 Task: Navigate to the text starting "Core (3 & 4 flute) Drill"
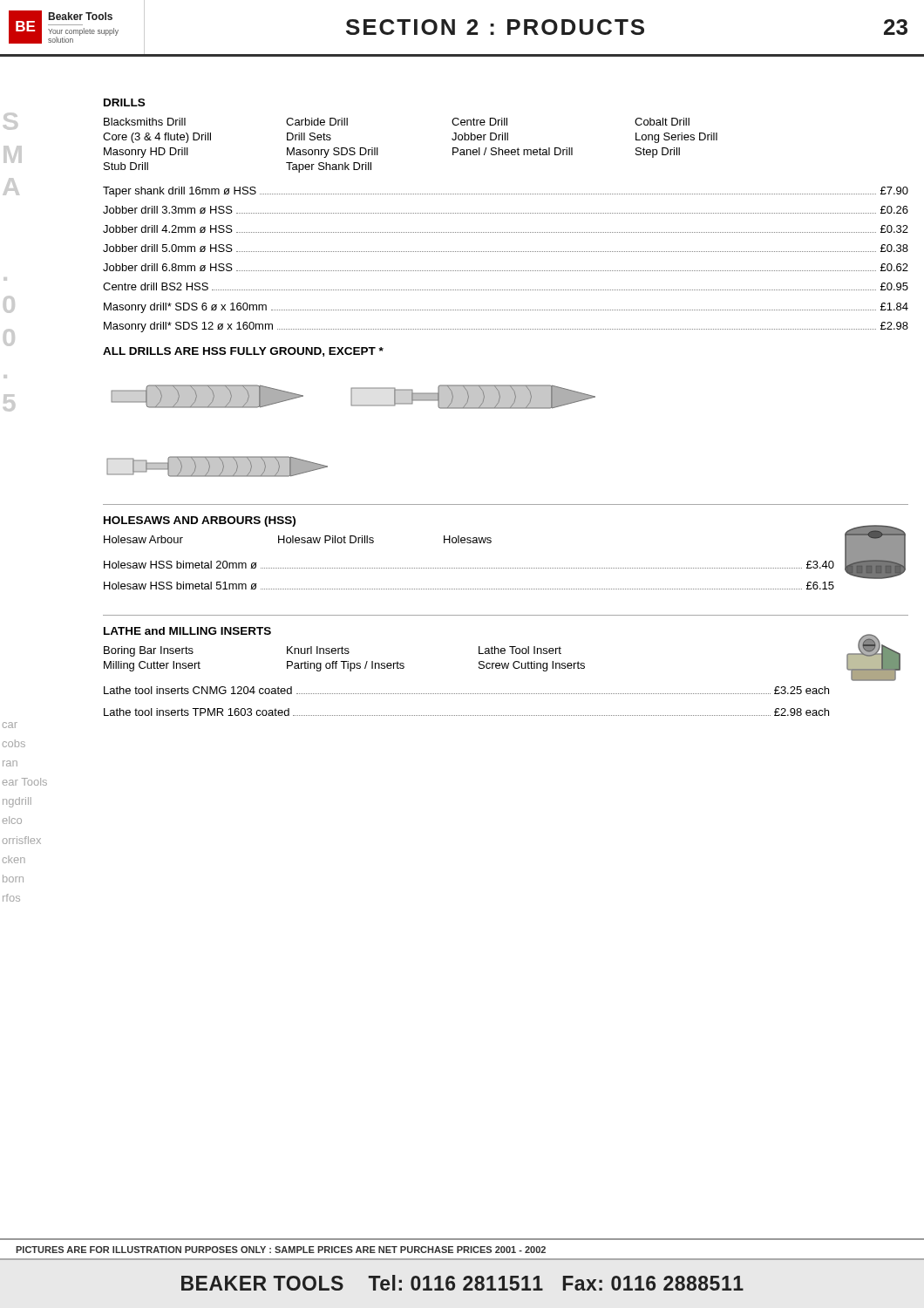coord(157,136)
